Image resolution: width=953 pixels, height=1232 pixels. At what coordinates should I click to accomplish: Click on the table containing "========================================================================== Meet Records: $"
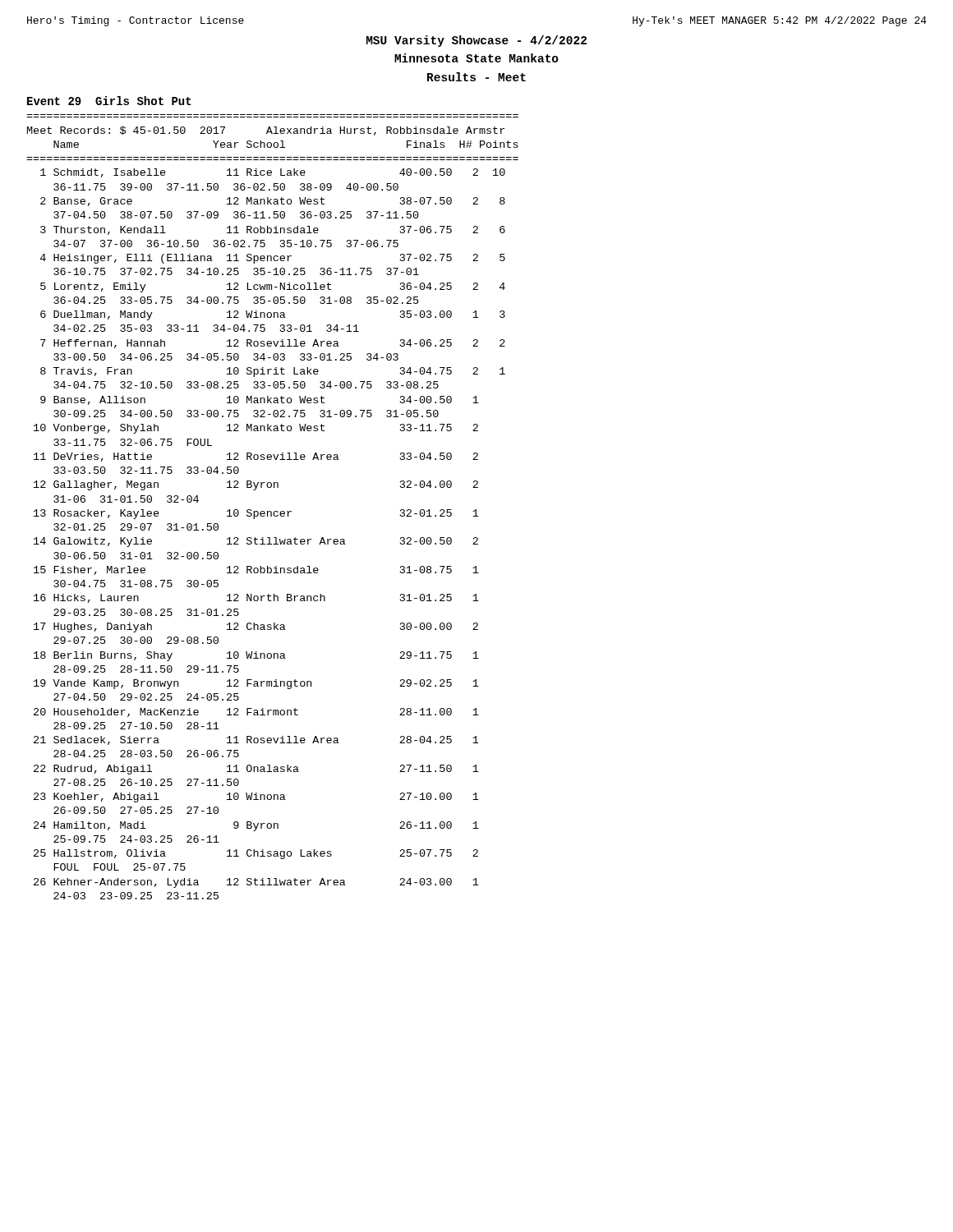[x=476, y=507]
